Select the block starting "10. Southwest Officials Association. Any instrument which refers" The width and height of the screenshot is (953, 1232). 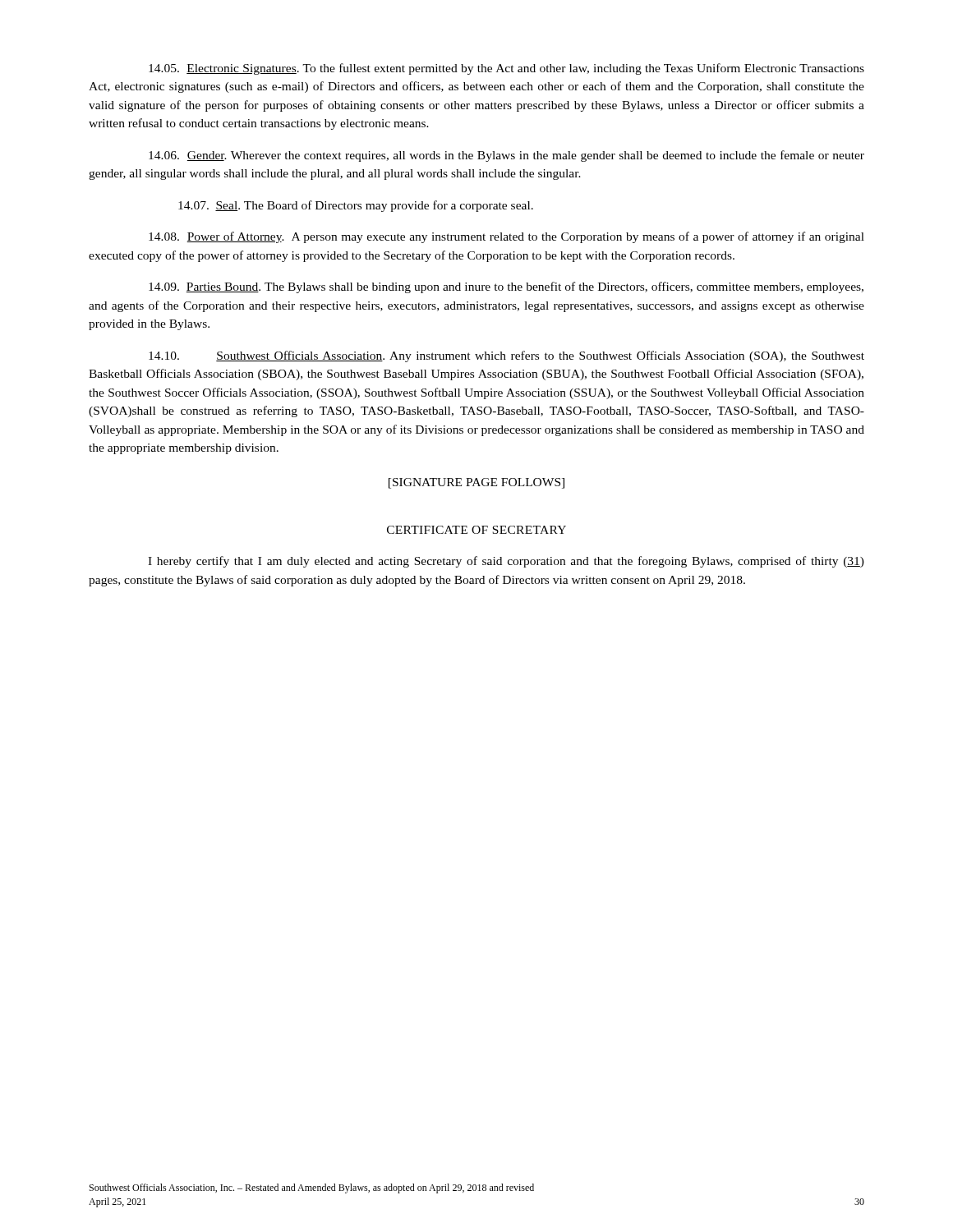[476, 402]
